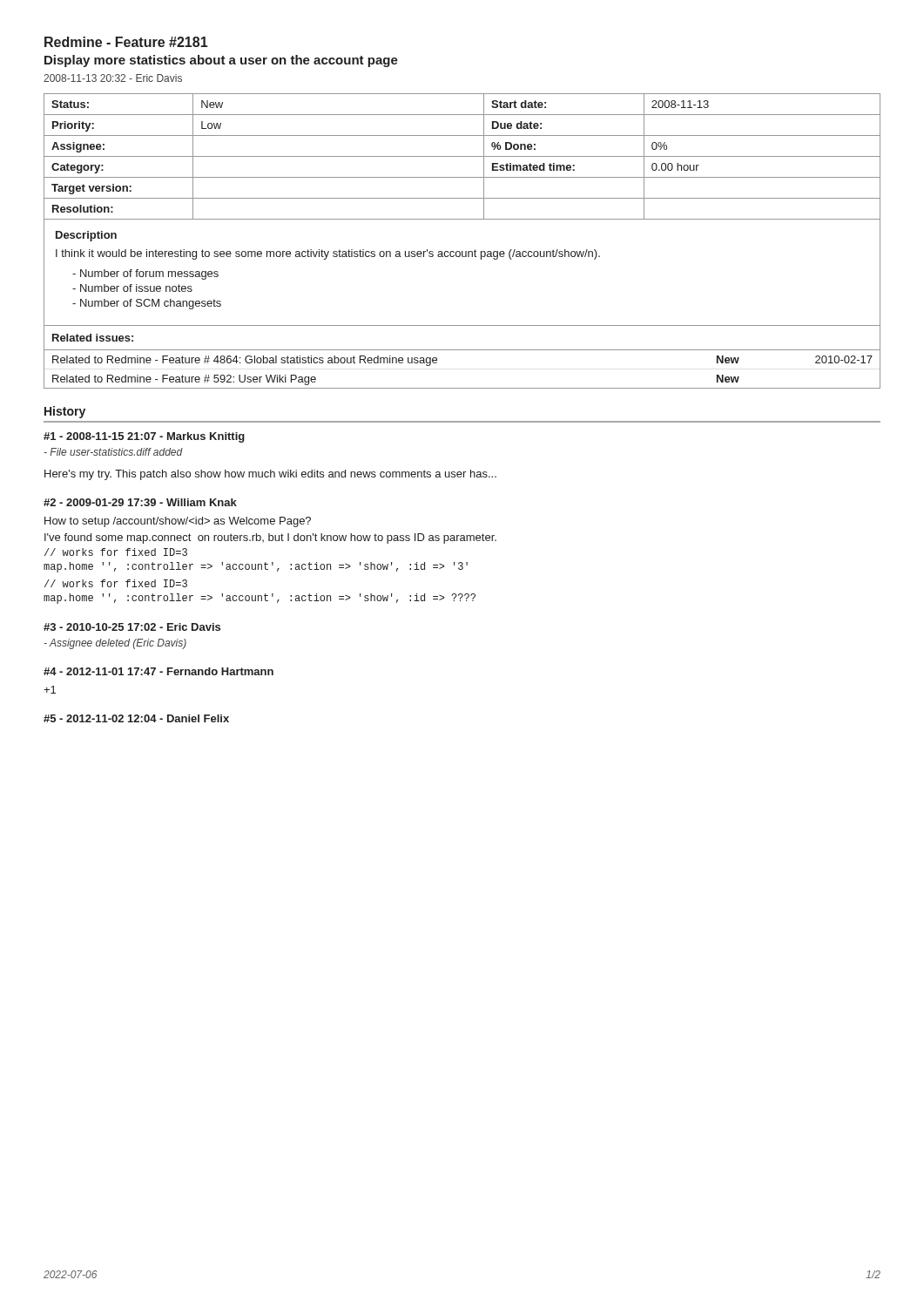
Task: Locate the text block that reads "5 - 2012-11-02 12:04 -"
Action: pyautogui.click(x=136, y=718)
